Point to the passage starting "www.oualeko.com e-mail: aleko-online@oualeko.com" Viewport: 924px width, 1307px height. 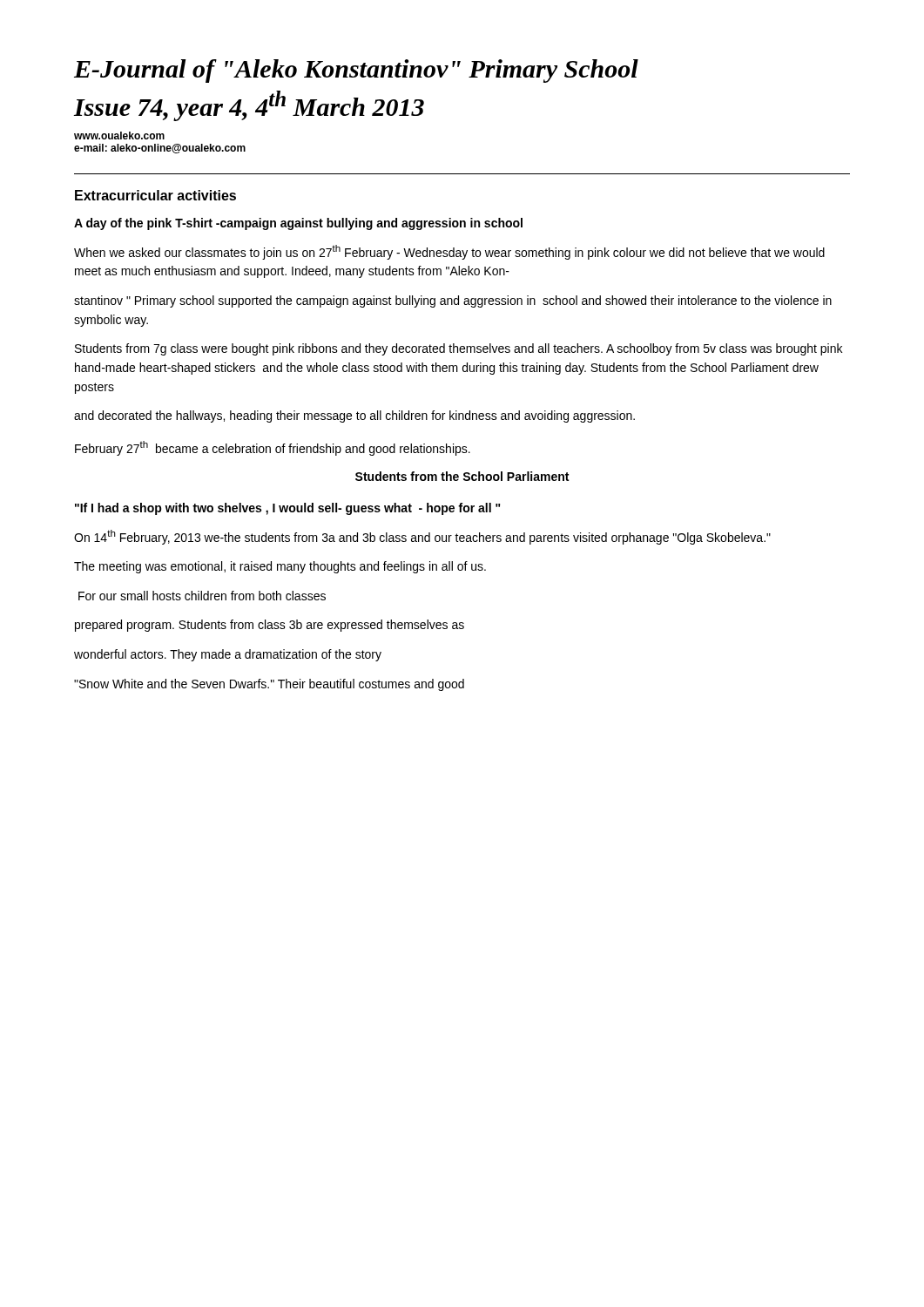pos(160,142)
